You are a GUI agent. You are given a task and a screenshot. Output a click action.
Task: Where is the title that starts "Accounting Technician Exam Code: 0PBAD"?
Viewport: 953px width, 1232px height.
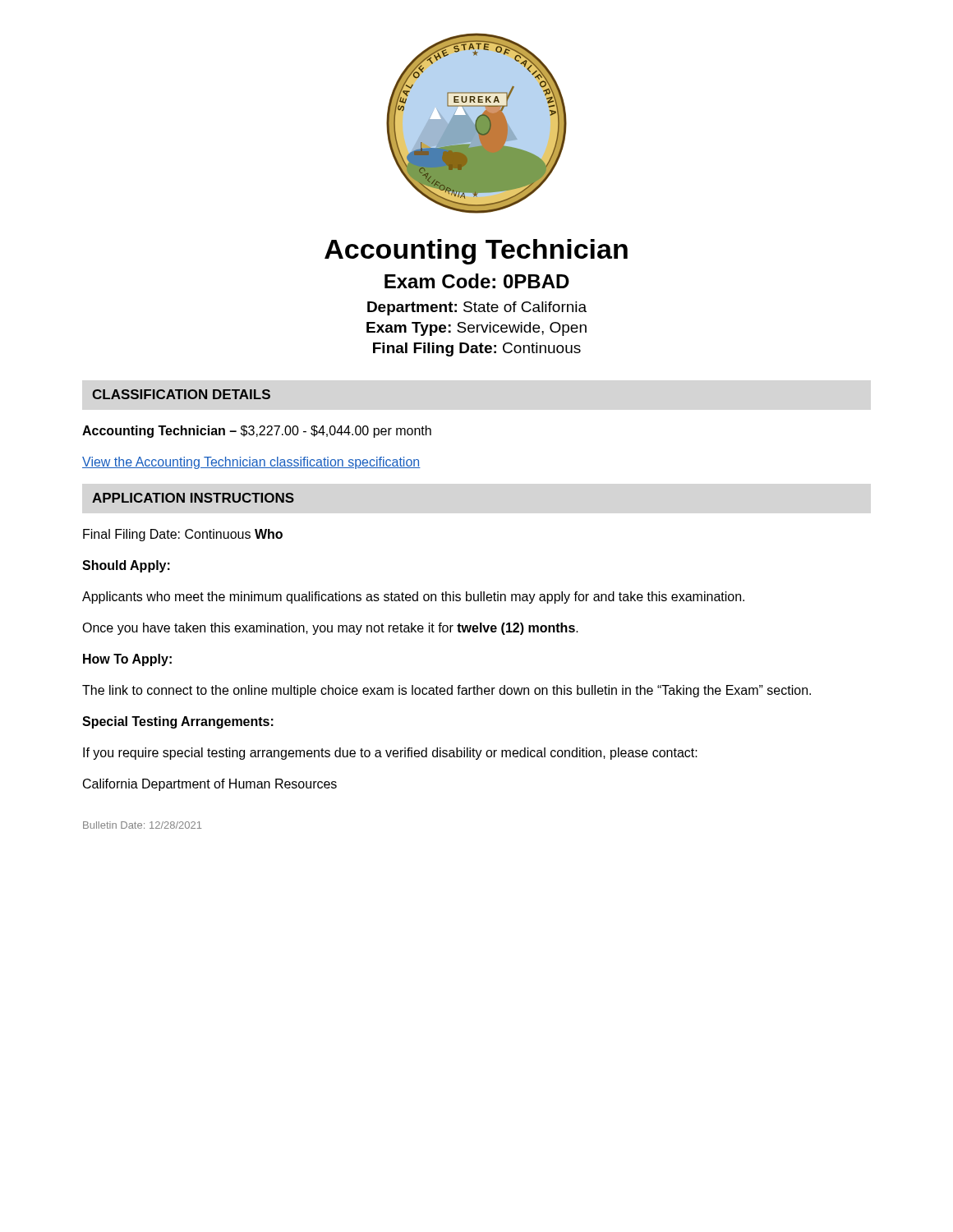(476, 295)
